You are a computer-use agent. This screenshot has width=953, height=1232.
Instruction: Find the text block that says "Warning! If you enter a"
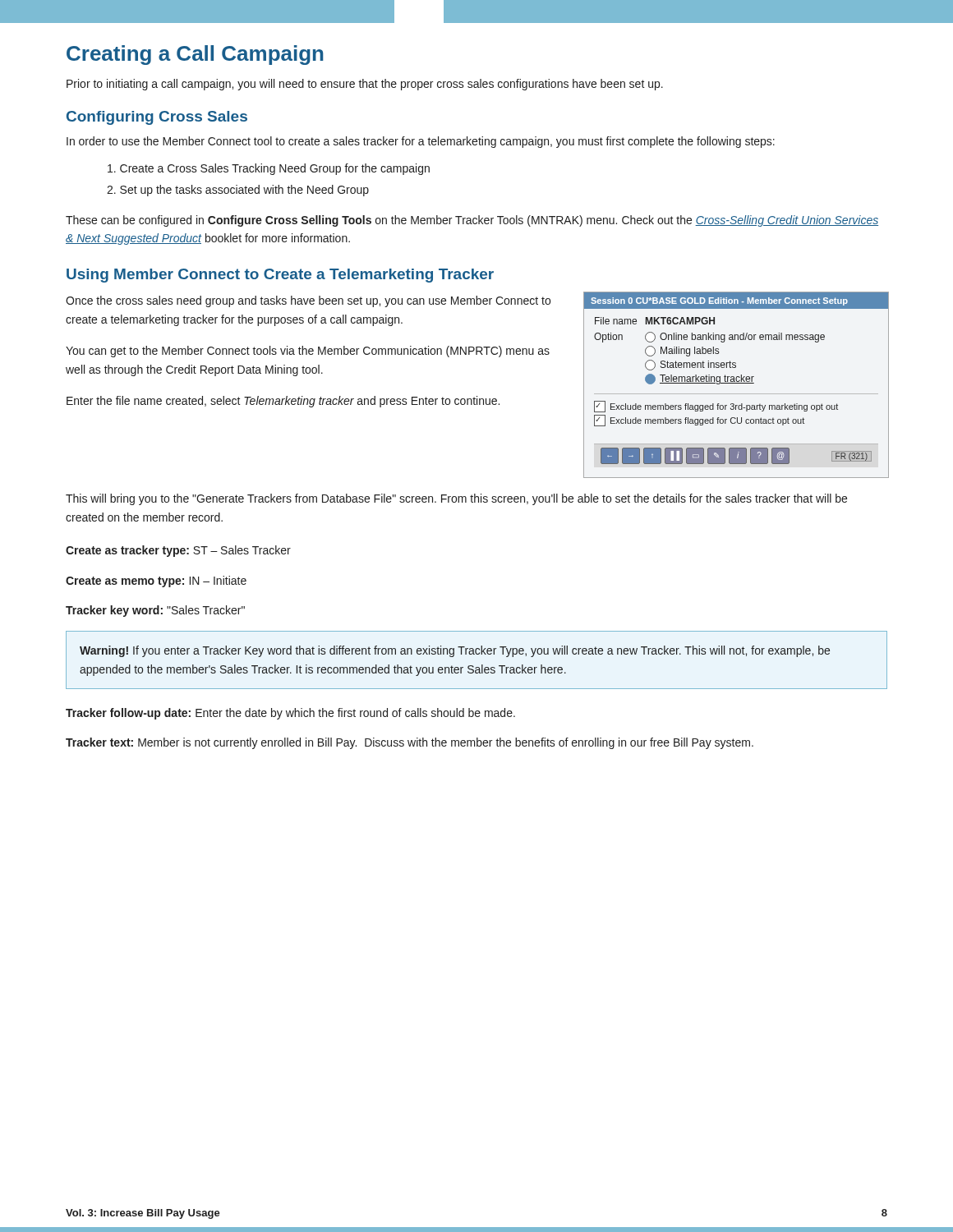pos(455,660)
